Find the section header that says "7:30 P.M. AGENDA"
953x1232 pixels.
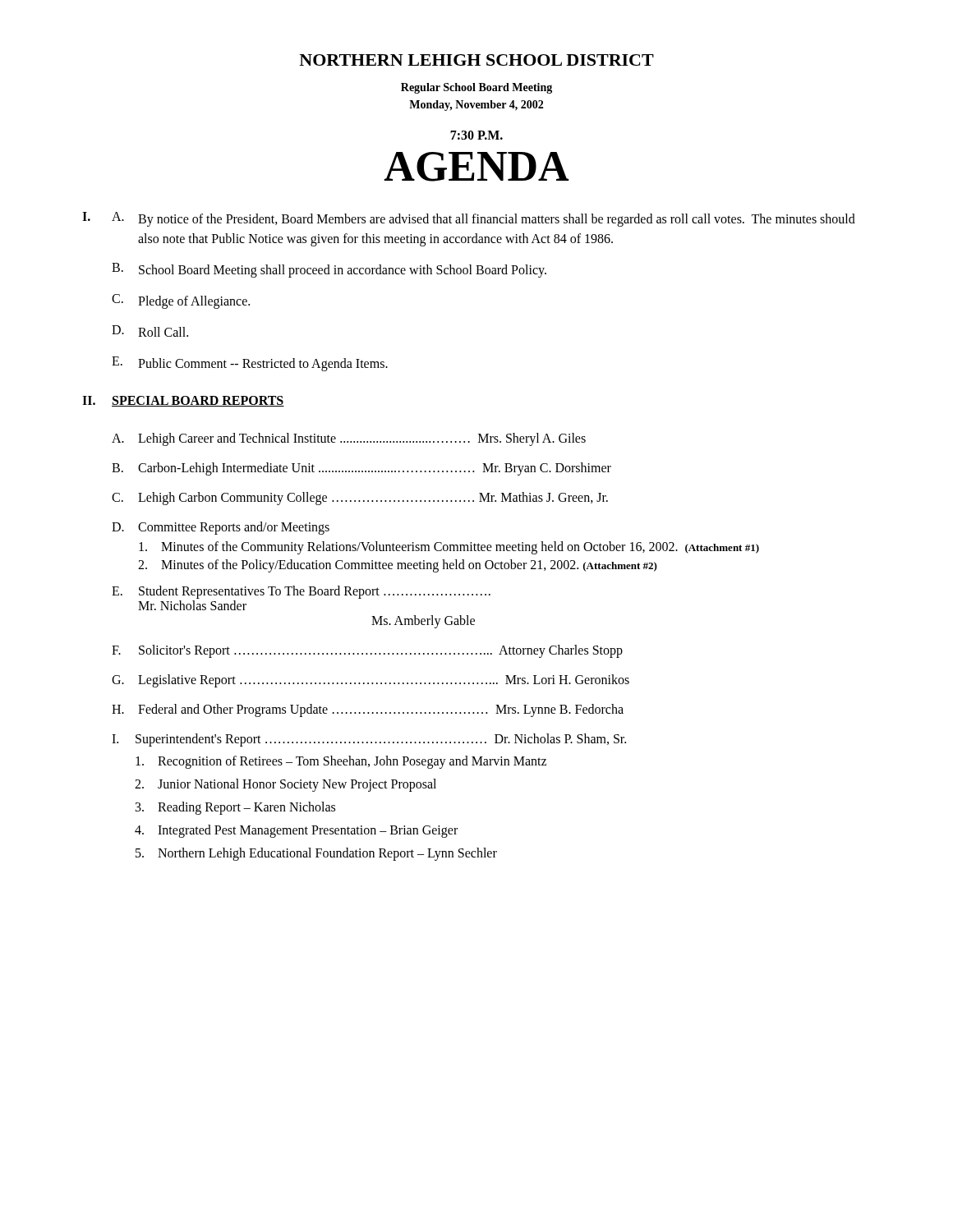pos(476,159)
